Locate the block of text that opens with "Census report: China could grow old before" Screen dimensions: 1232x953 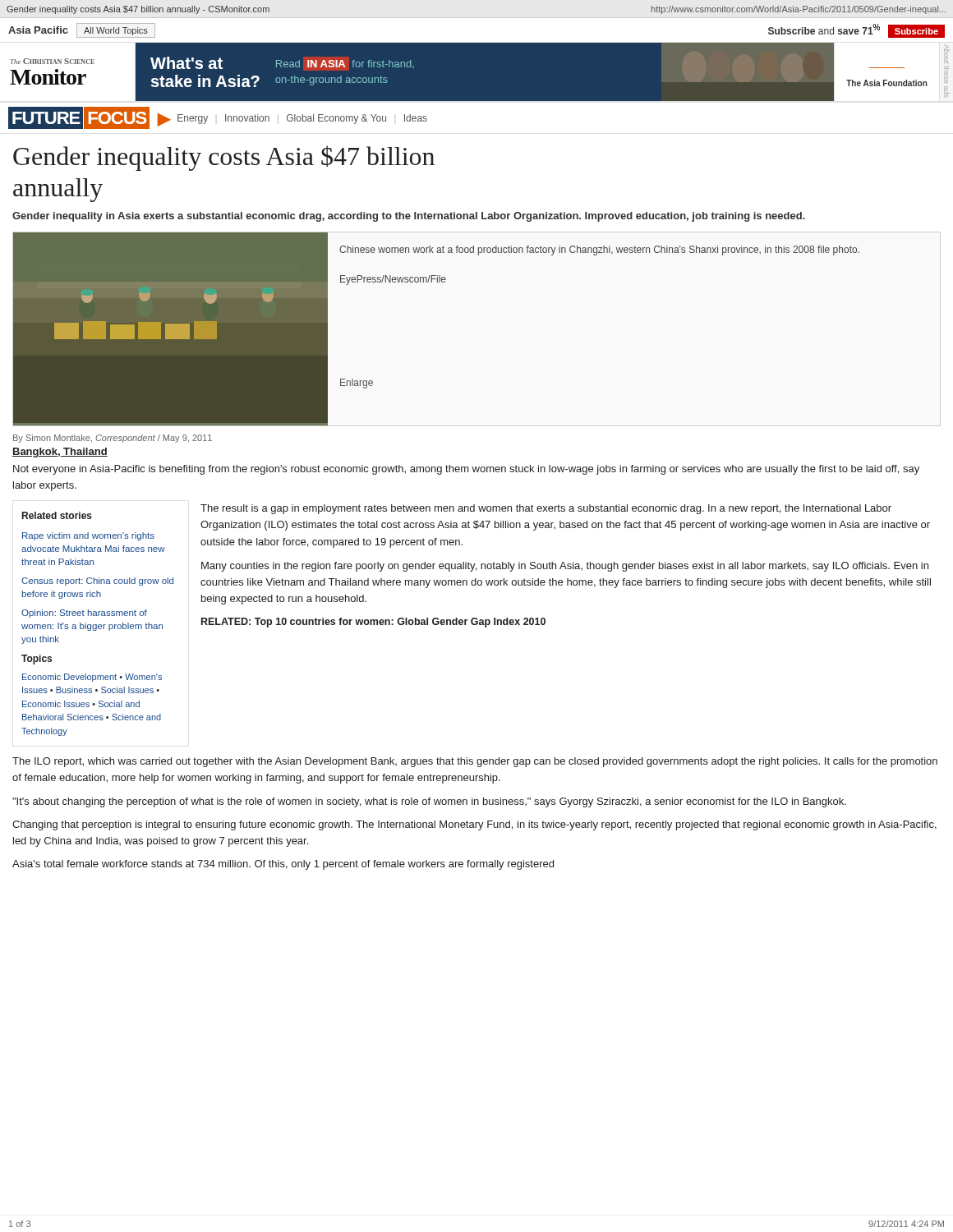point(98,587)
